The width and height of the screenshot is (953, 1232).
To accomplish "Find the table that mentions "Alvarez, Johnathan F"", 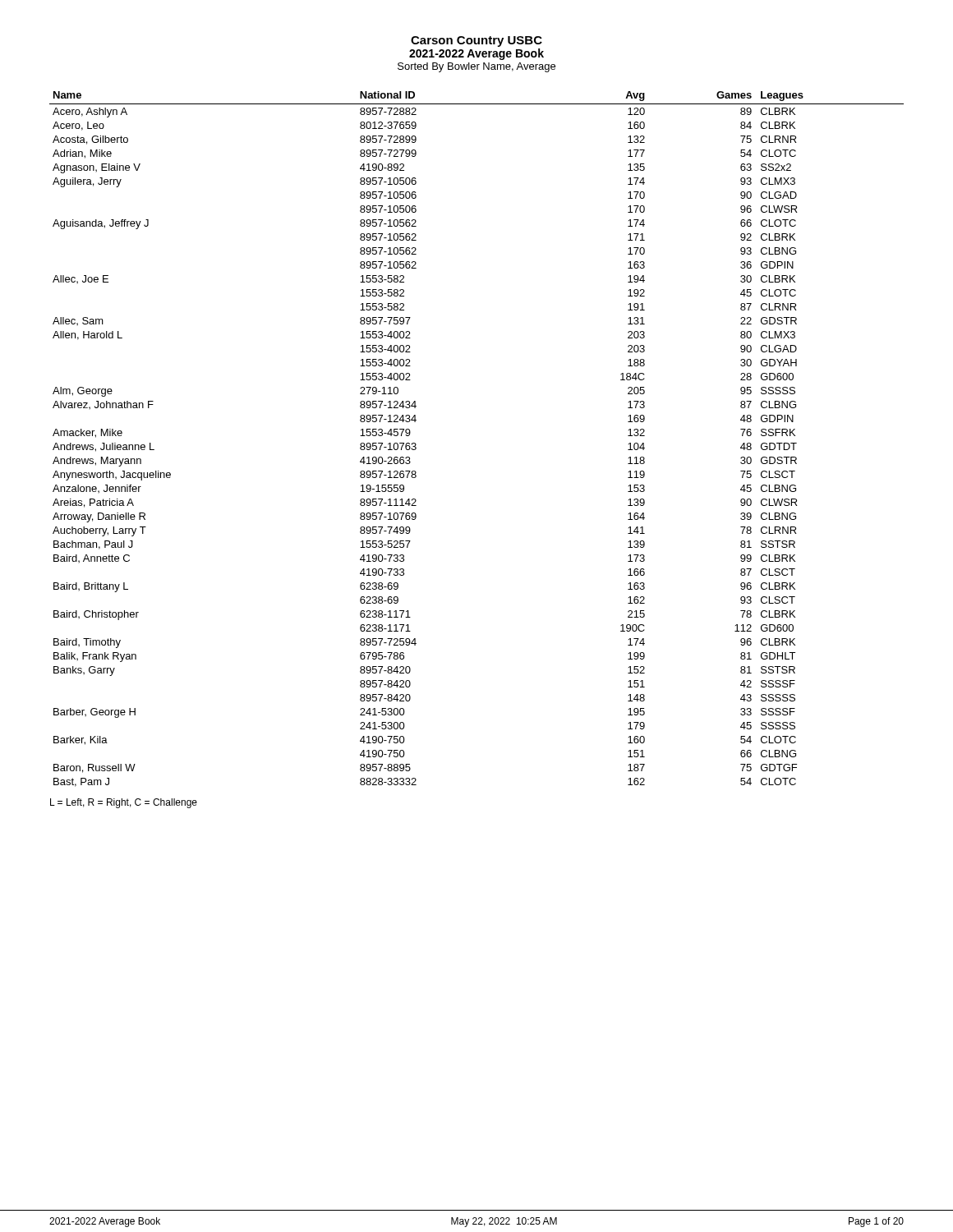I will (x=476, y=438).
